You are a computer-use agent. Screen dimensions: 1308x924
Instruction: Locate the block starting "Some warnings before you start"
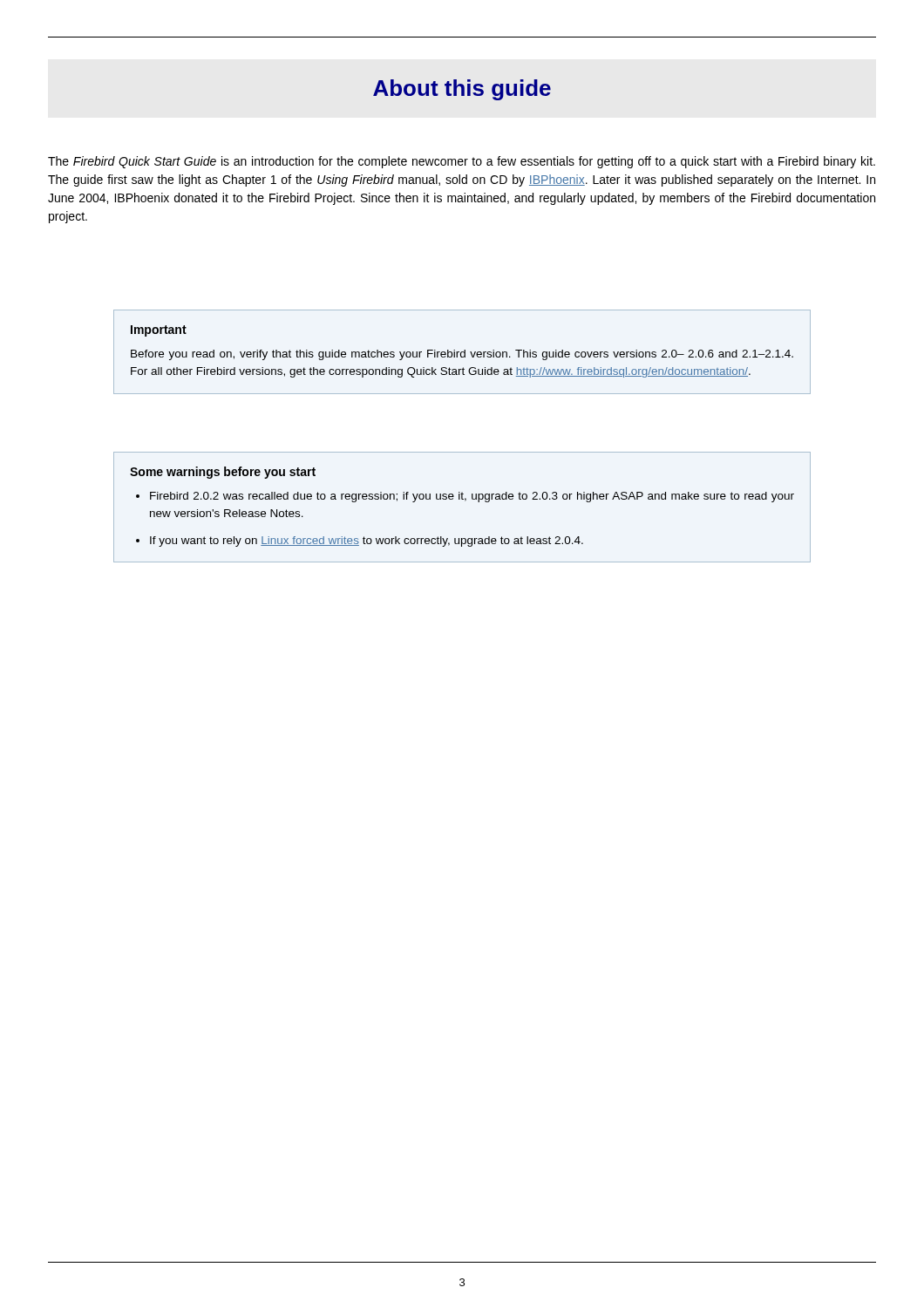(x=223, y=472)
